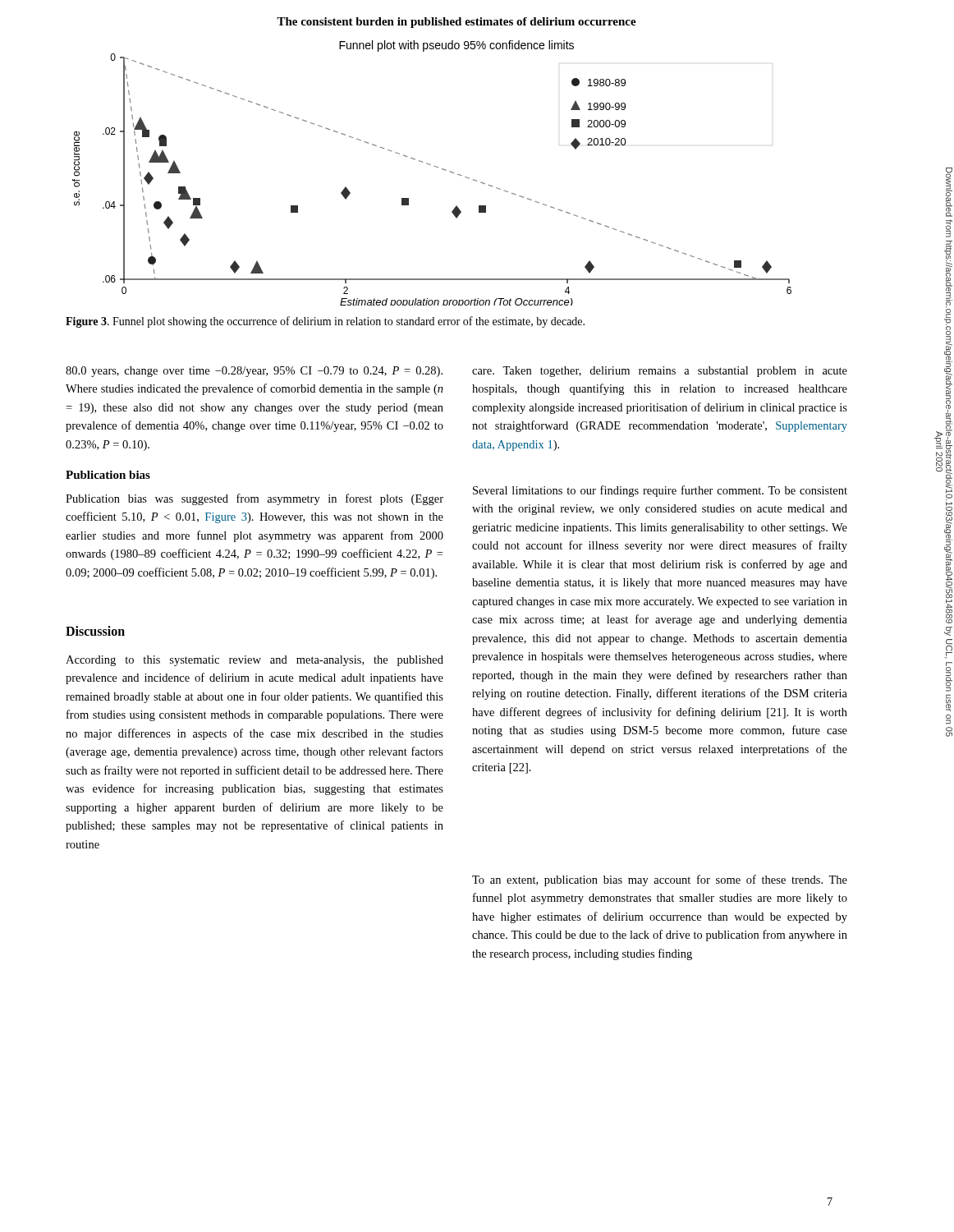Locate the scatter plot
Screen dimensions: 1232x954
(x=456, y=170)
